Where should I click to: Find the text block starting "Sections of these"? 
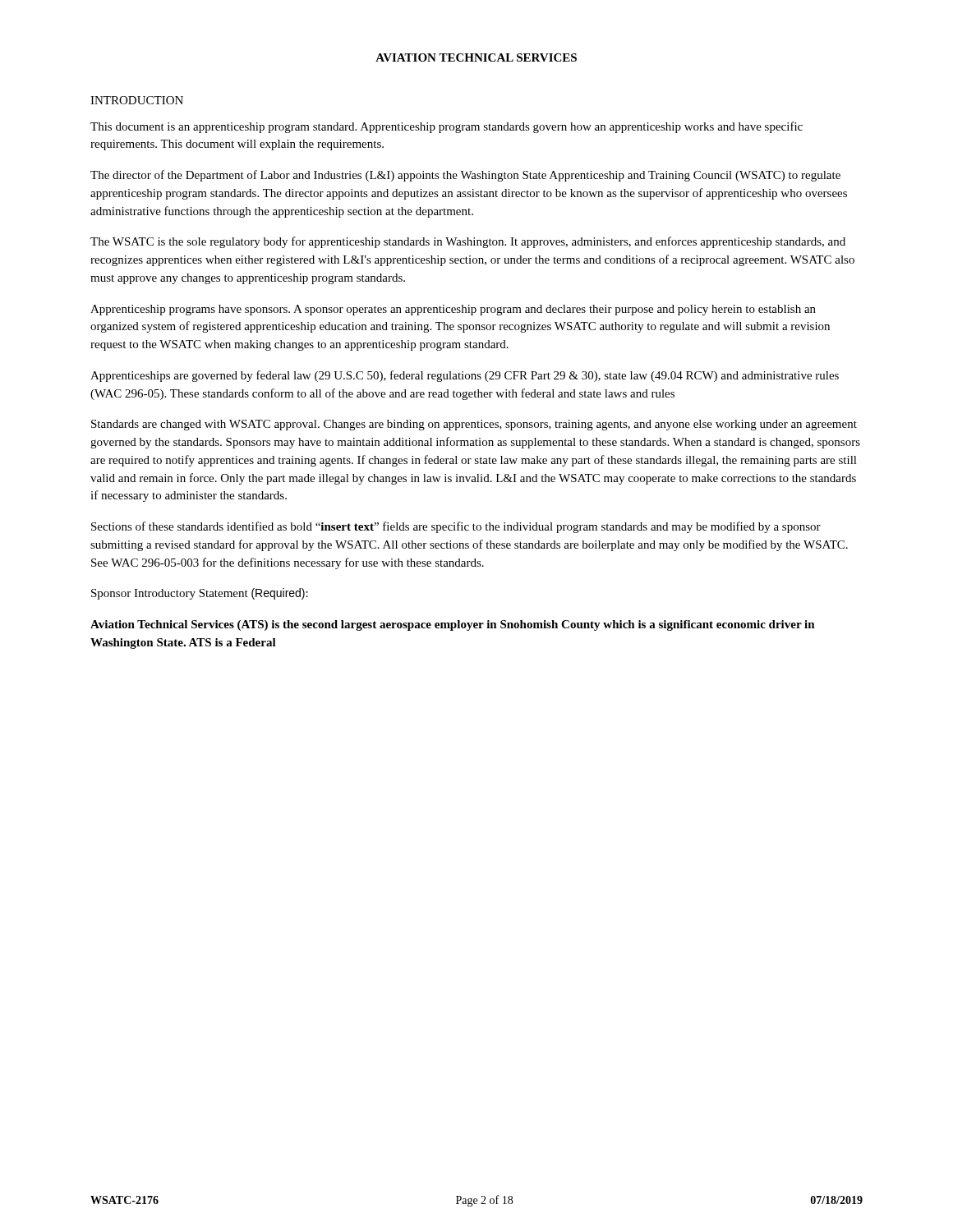click(469, 544)
